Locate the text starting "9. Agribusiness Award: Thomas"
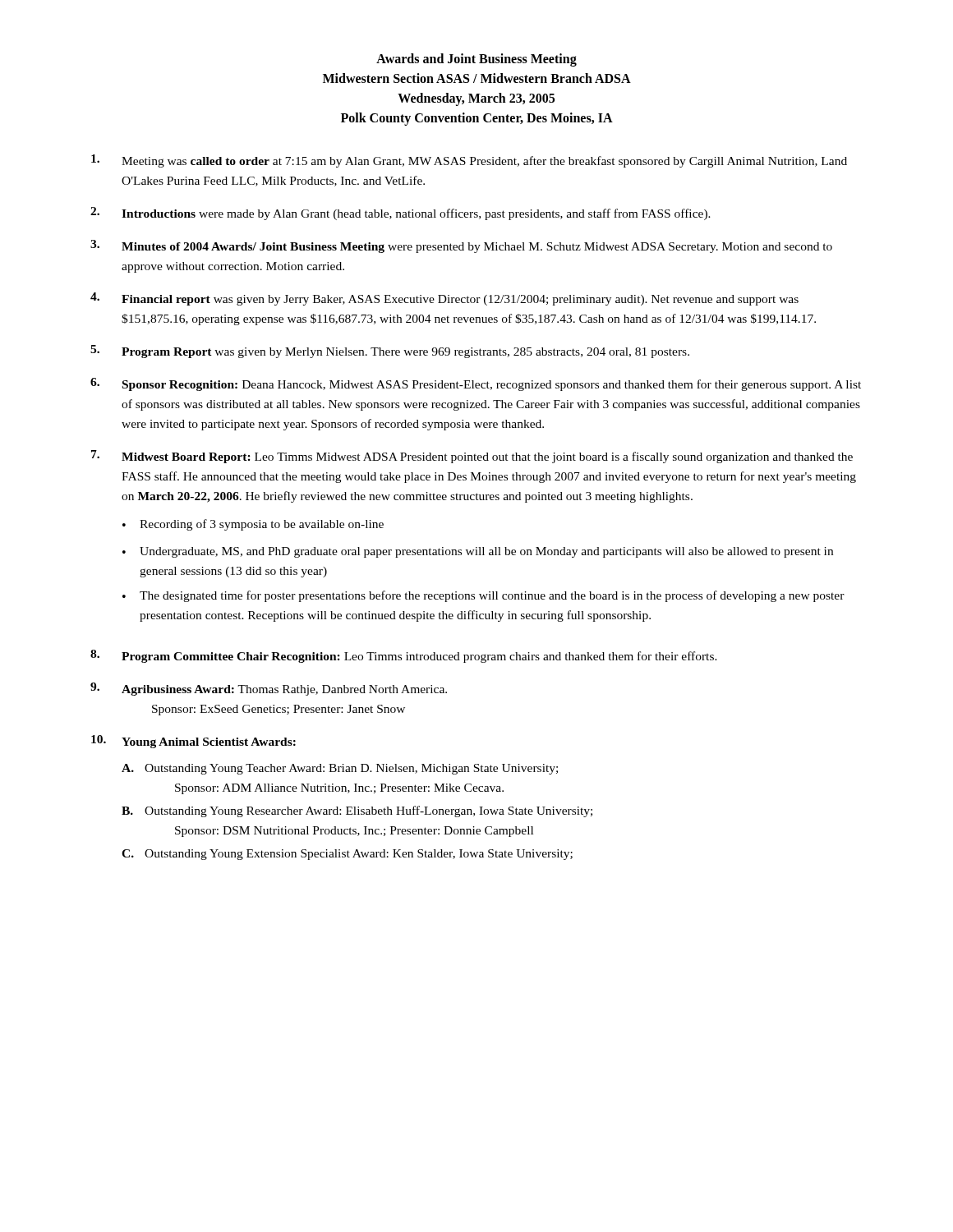 (x=269, y=689)
